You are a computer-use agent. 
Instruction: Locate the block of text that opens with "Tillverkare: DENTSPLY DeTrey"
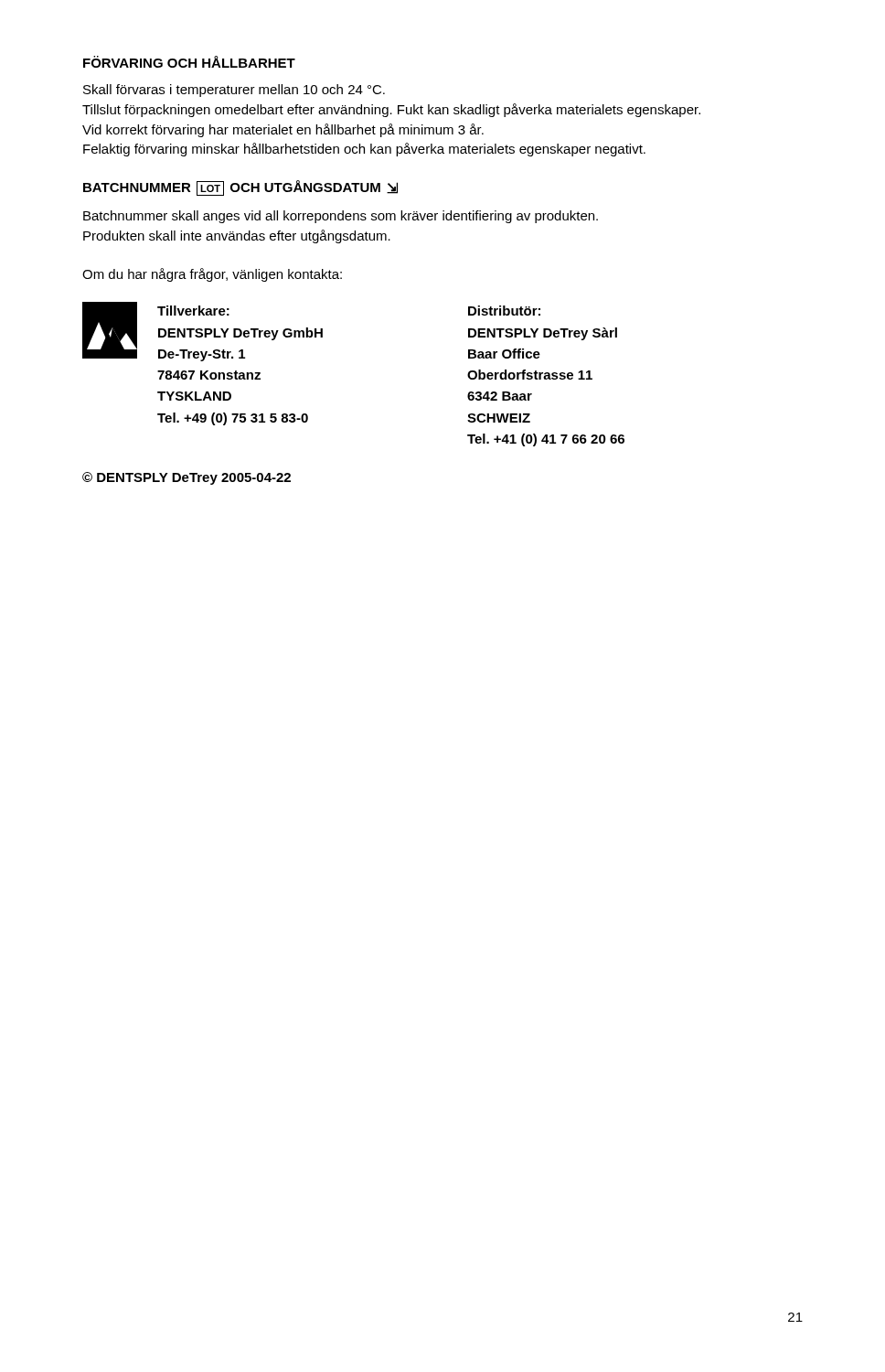pyautogui.click(x=240, y=364)
